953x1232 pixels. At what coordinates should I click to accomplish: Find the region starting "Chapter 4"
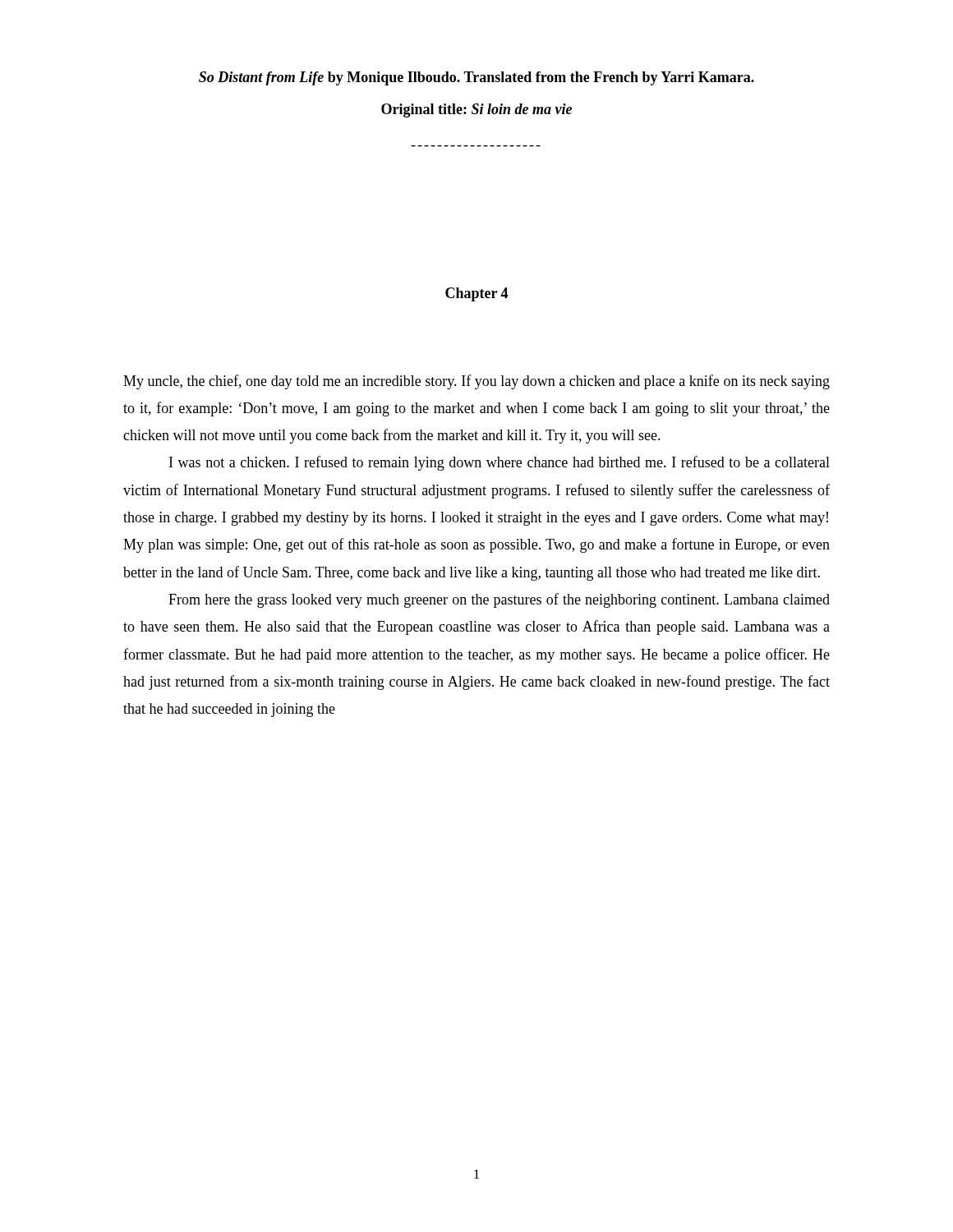476,293
